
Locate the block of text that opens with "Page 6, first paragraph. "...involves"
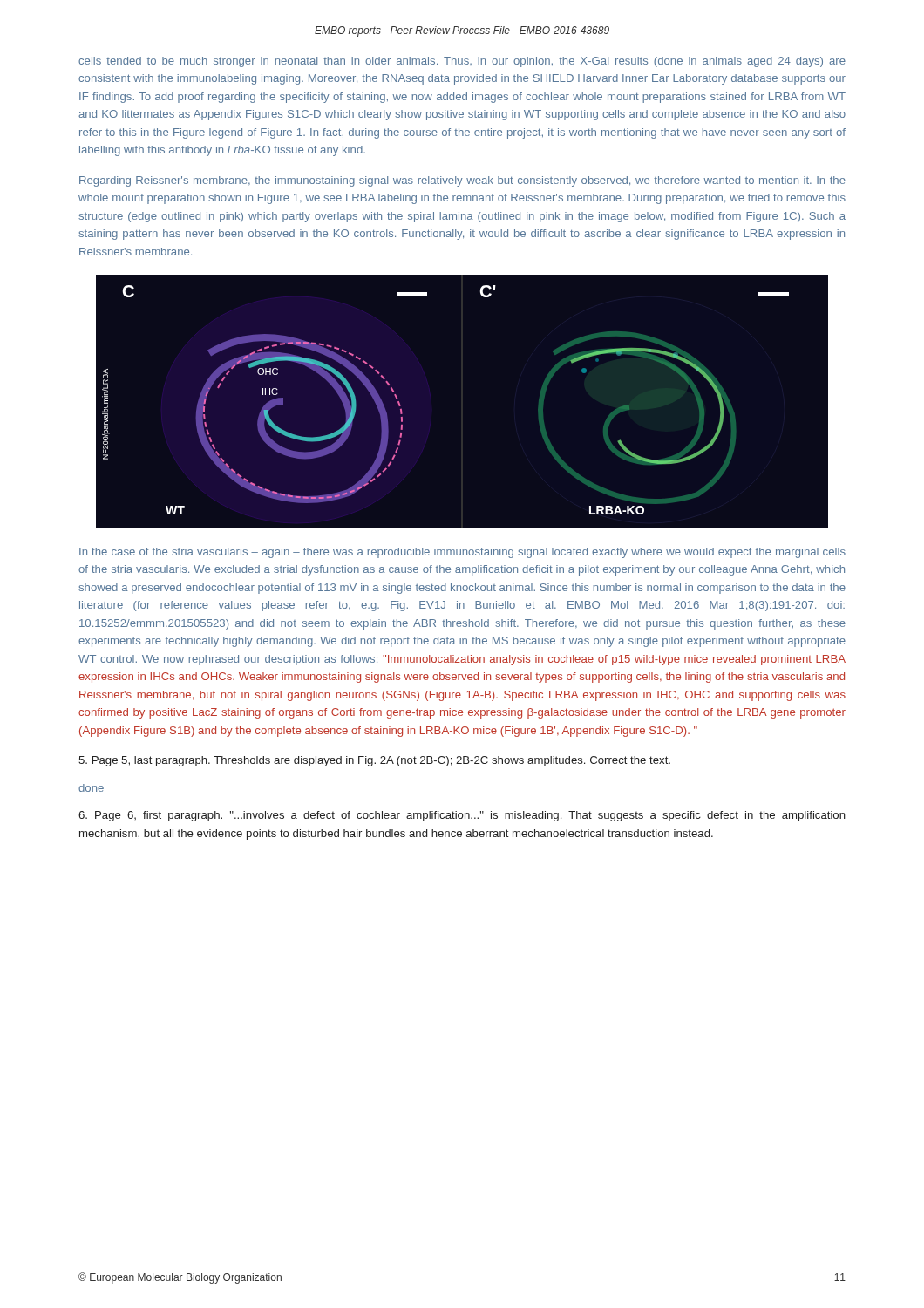(462, 824)
